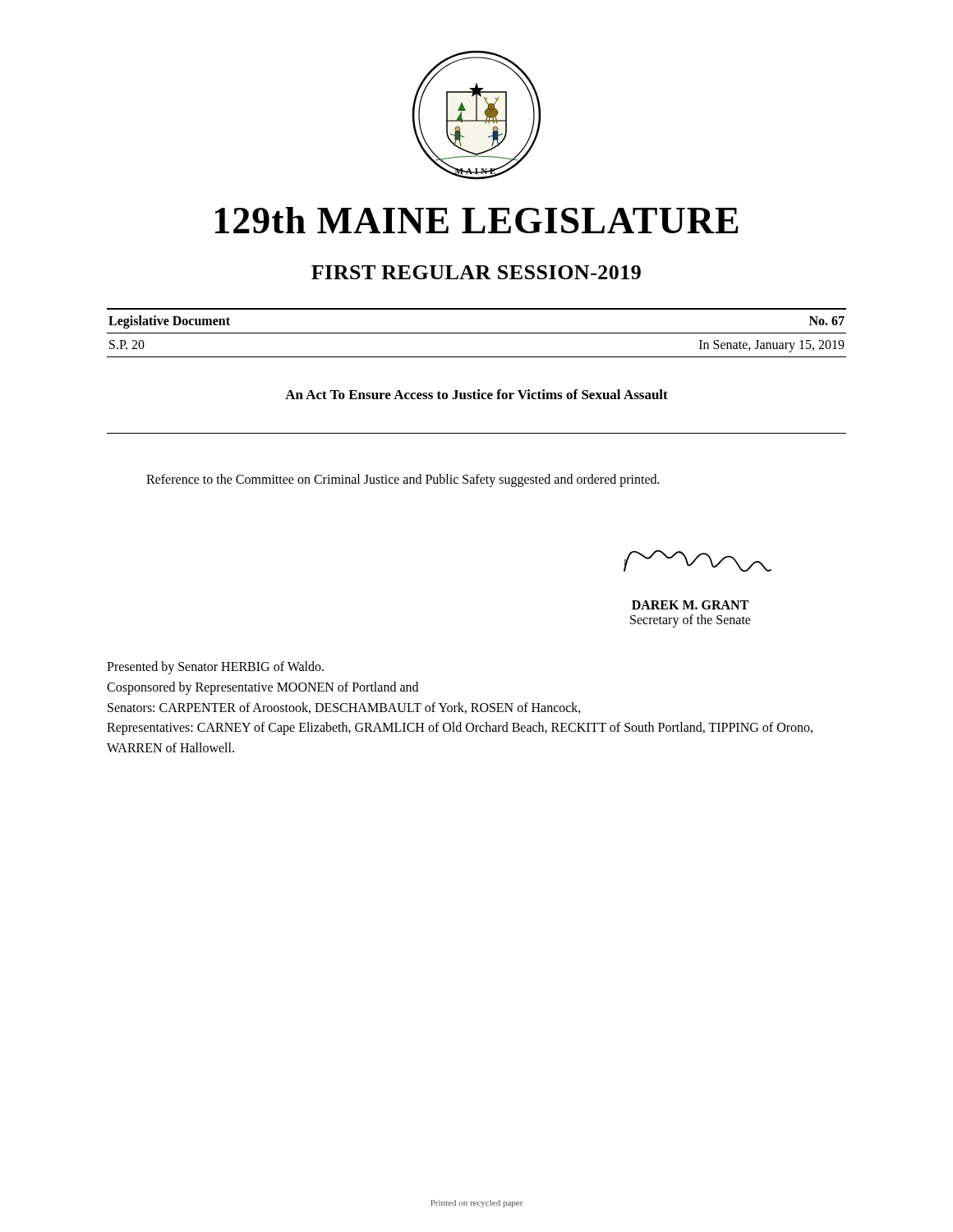This screenshot has height=1232, width=953.
Task: Find a table
Action: (x=476, y=333)
